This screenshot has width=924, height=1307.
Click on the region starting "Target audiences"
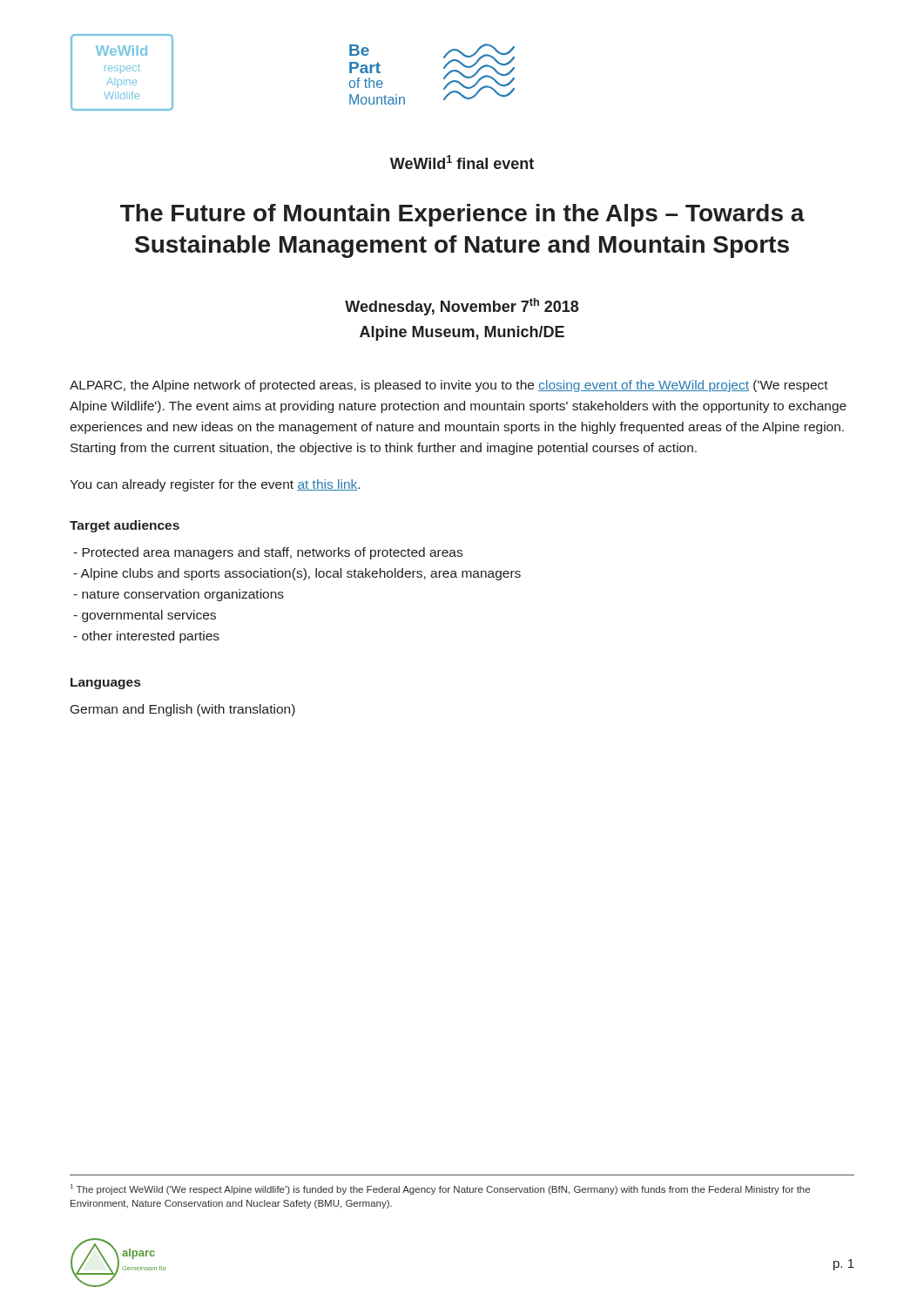point(125,525)
